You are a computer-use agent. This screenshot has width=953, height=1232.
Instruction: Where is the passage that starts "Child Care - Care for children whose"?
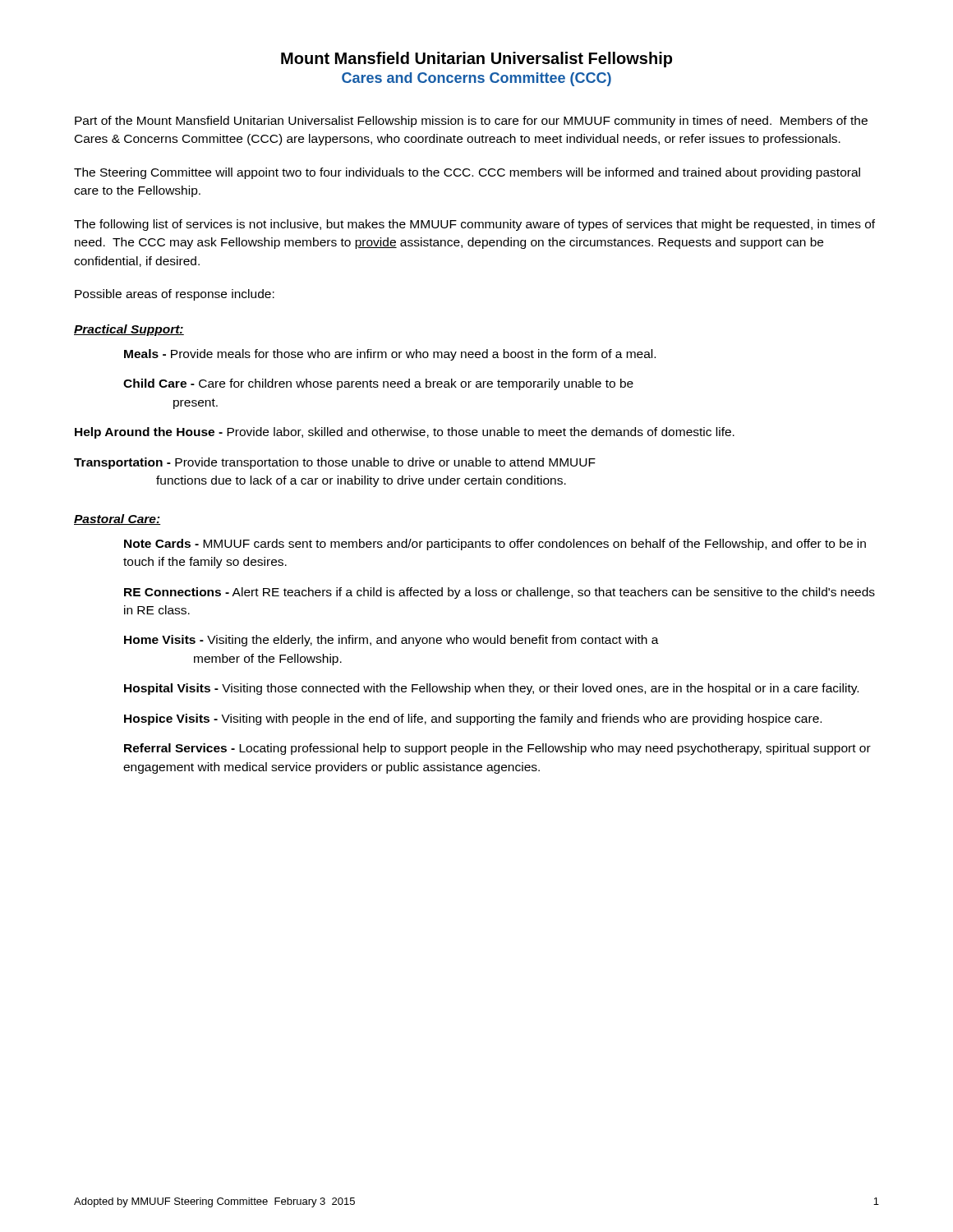378,394
